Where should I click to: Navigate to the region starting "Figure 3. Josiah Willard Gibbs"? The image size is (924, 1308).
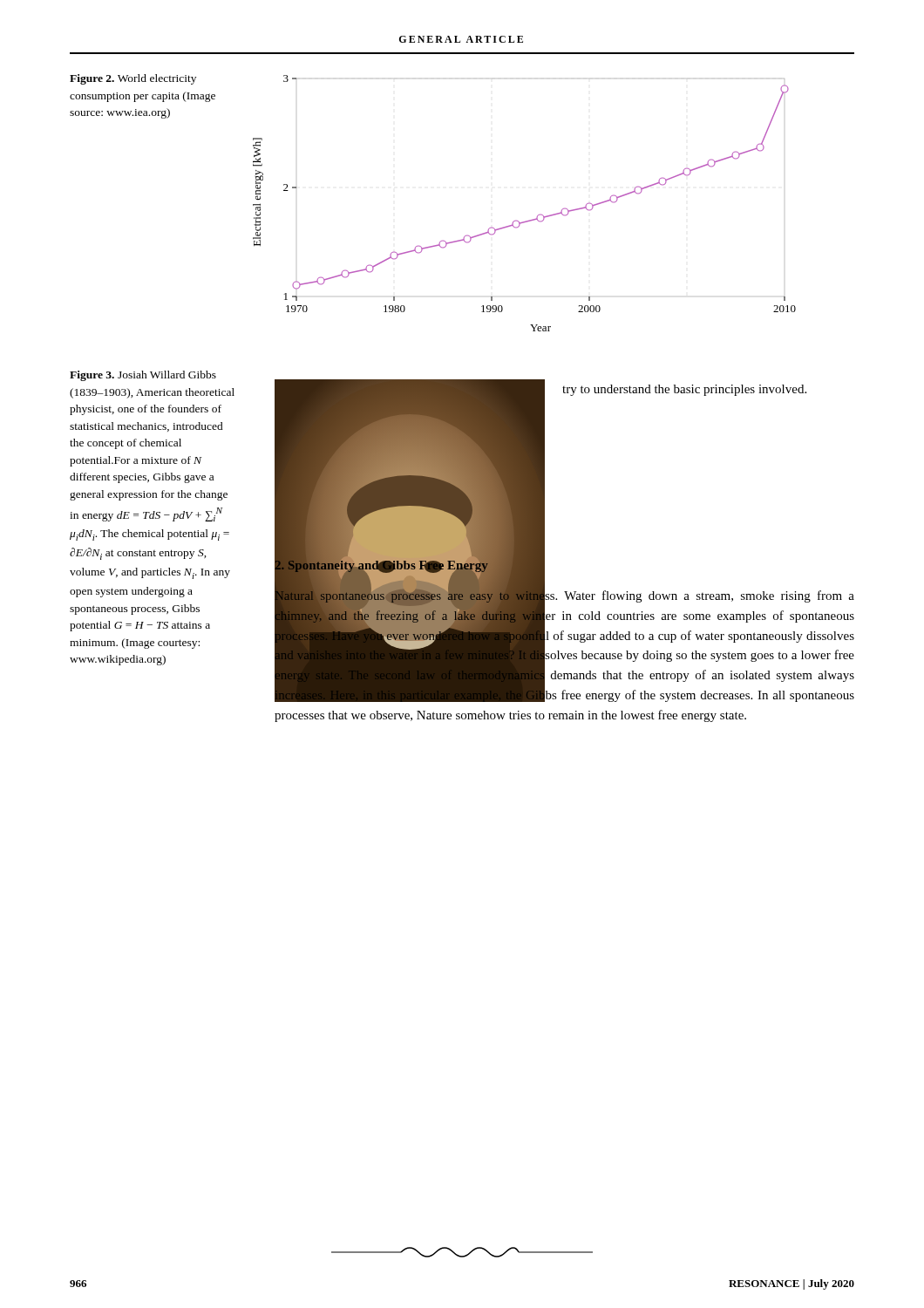tap(152, 517)
